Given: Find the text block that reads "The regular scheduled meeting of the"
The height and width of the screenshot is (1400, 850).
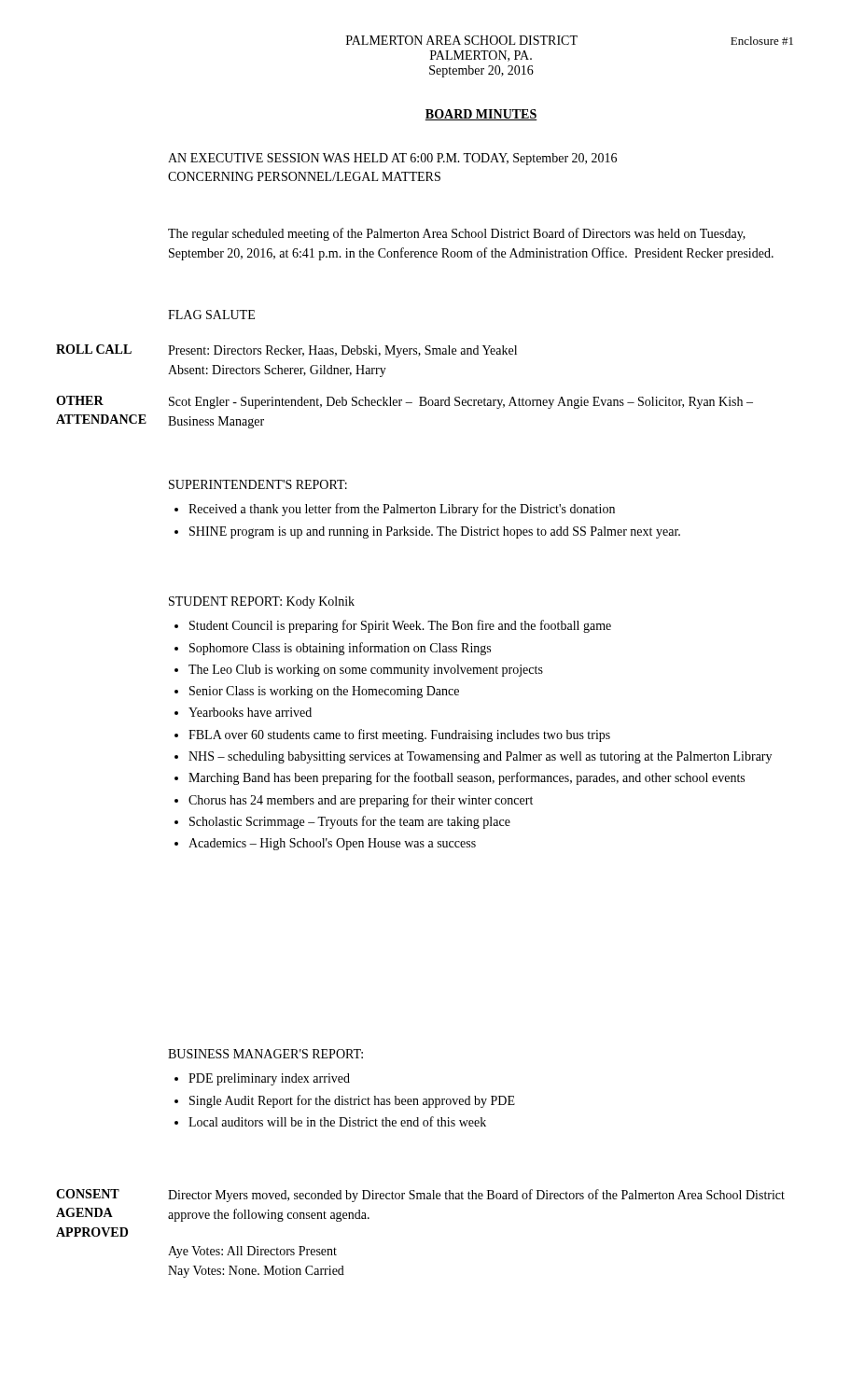Looking at the screenshot, I should (x=471, y=244).
